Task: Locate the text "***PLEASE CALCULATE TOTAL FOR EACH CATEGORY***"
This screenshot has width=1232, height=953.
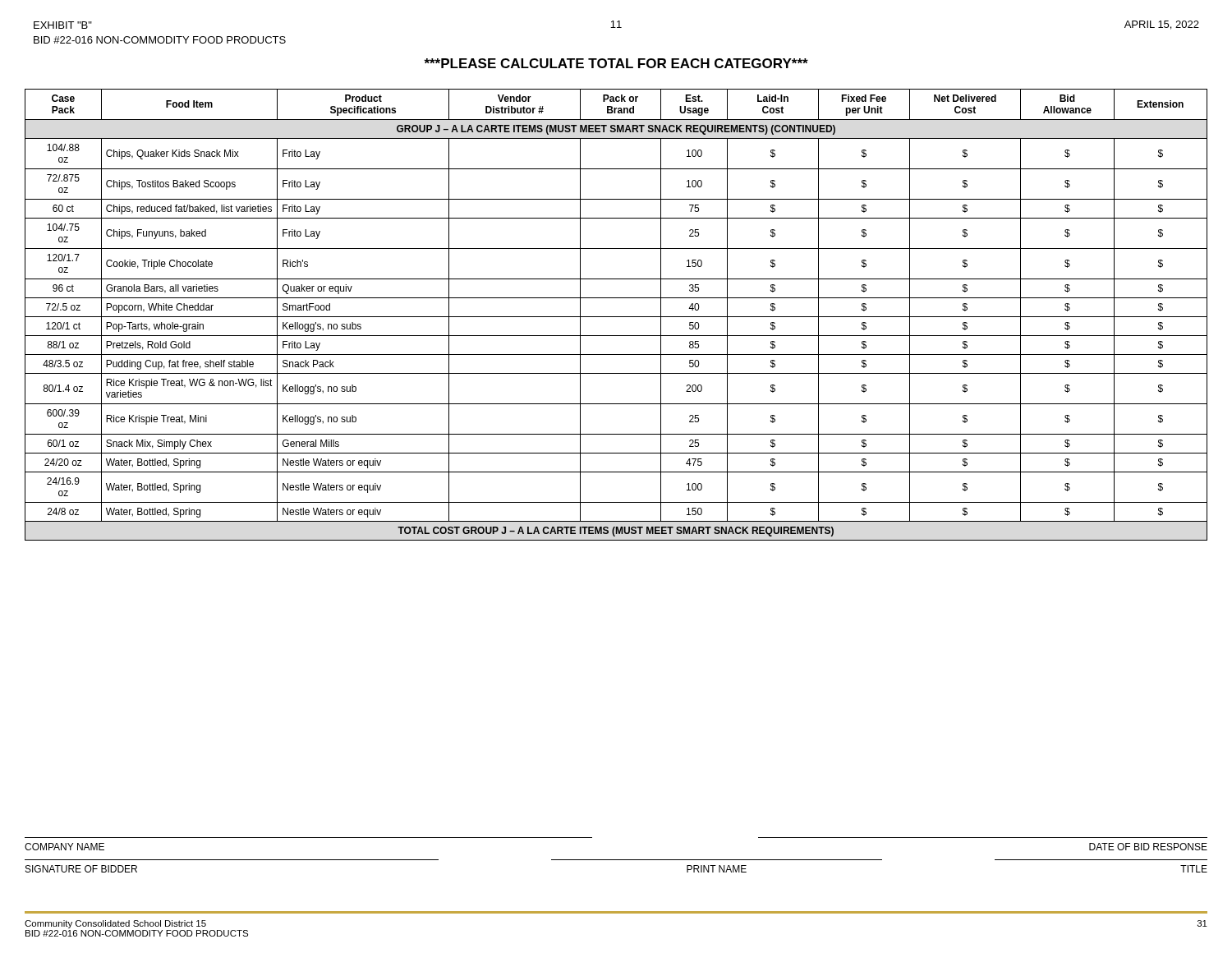Action: pos(616,64)
